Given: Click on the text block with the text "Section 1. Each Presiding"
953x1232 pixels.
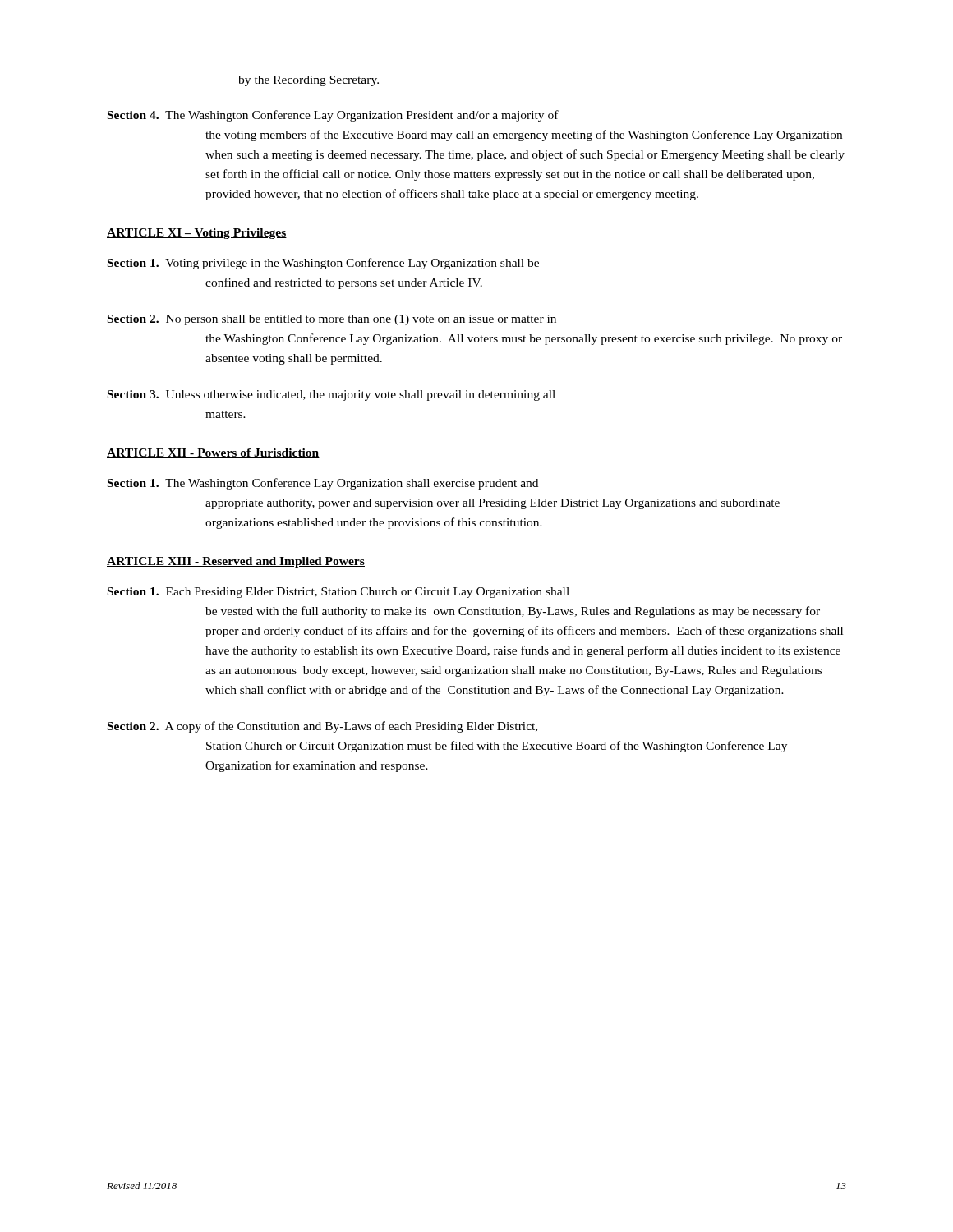Looking at the screenshot, I should click(x=476, y=640).
